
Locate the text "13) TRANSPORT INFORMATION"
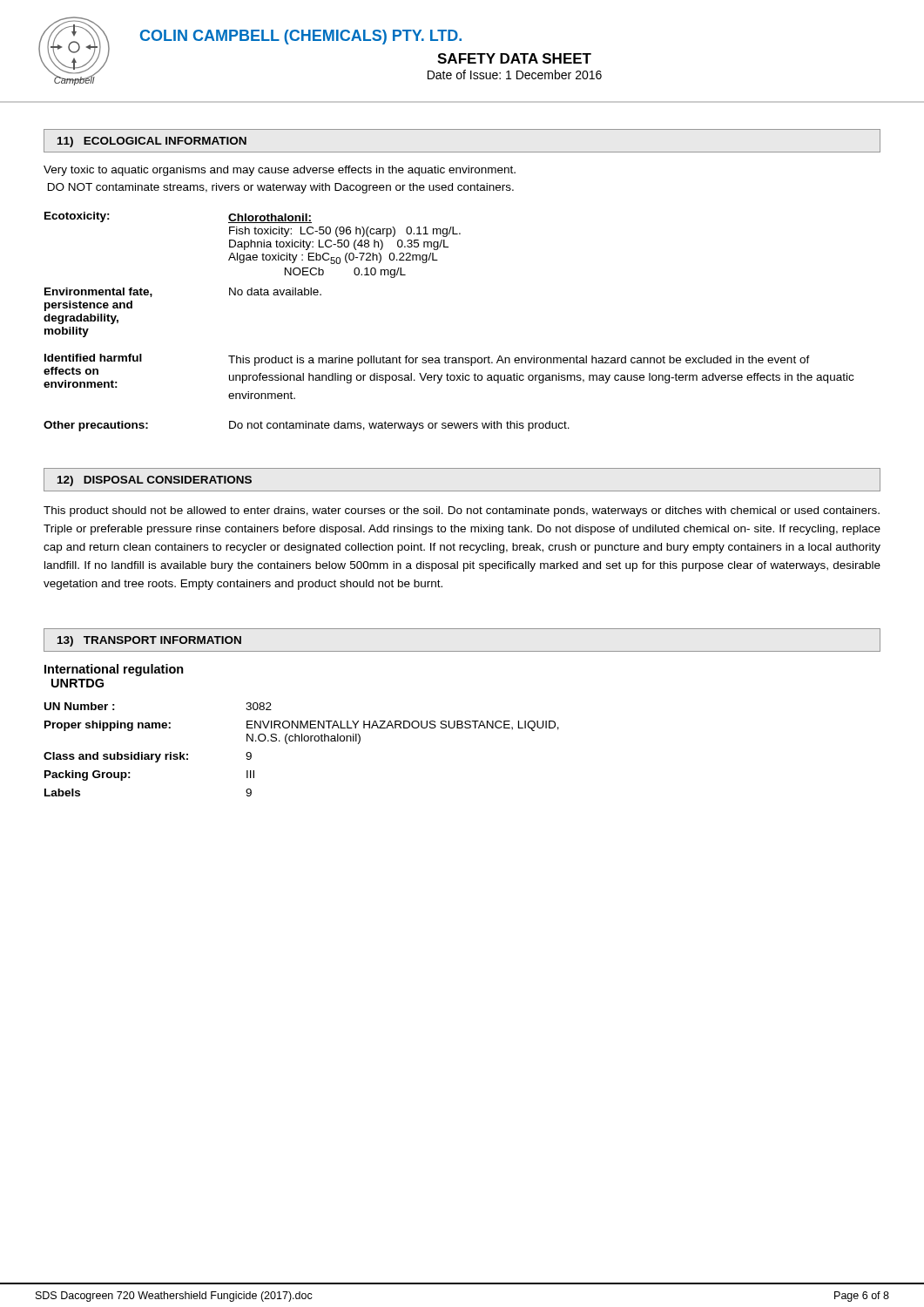[149, 640]
